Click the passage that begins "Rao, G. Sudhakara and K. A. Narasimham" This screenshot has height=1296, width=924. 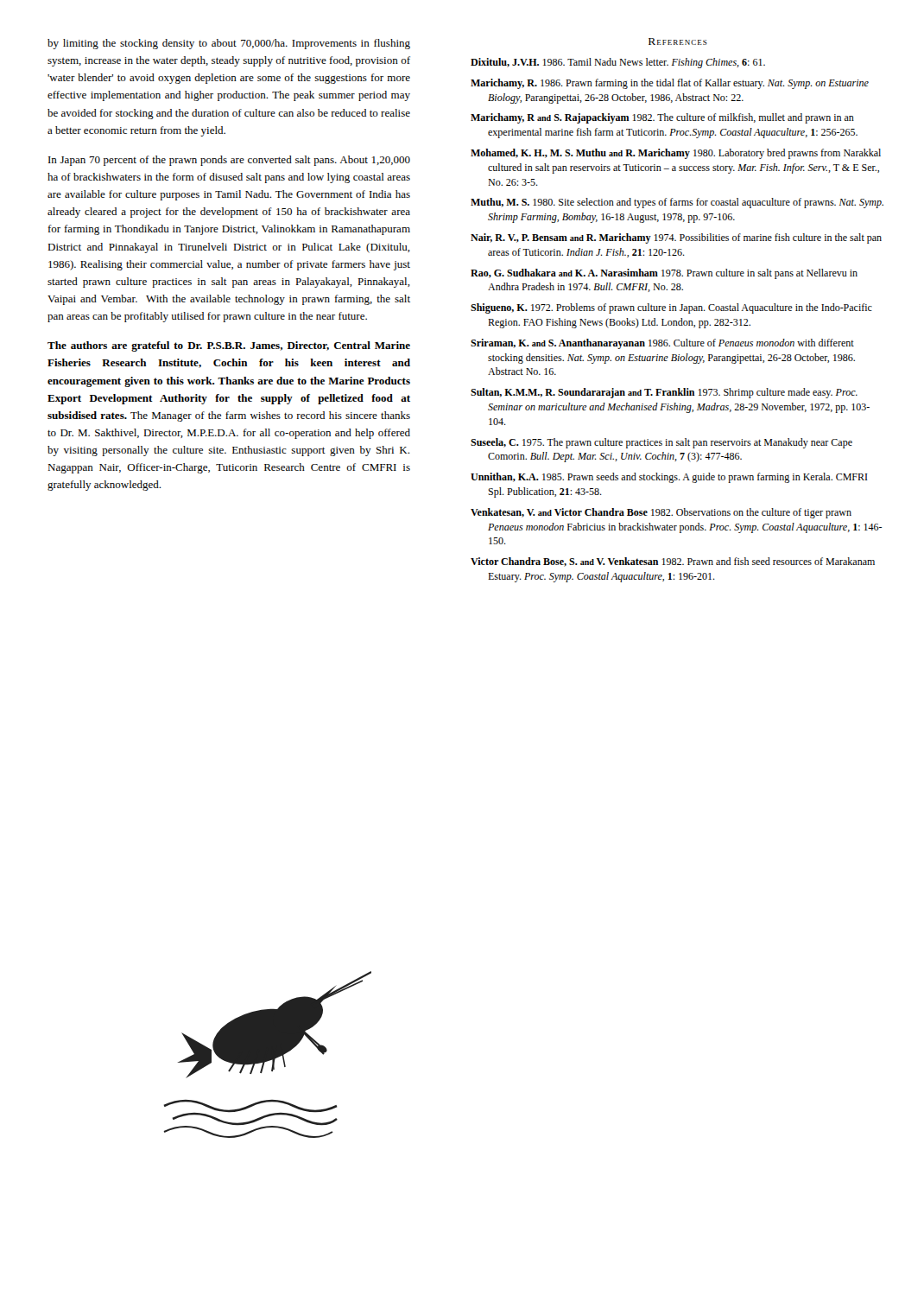(x=664, y=280)
